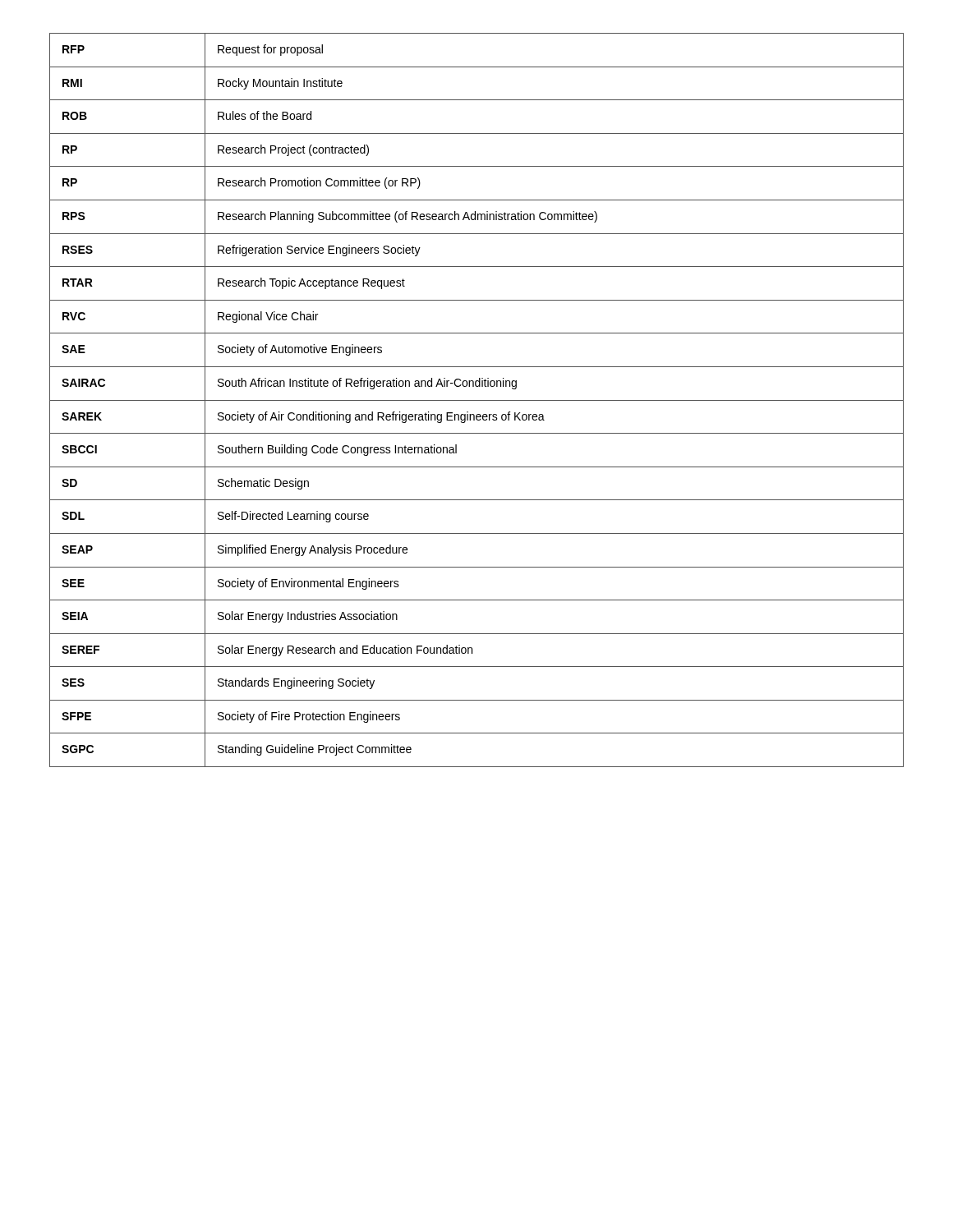Image resolution: width=953 pixels, height=1232 pixels.
Task: Locate the table
Action: 476,400
